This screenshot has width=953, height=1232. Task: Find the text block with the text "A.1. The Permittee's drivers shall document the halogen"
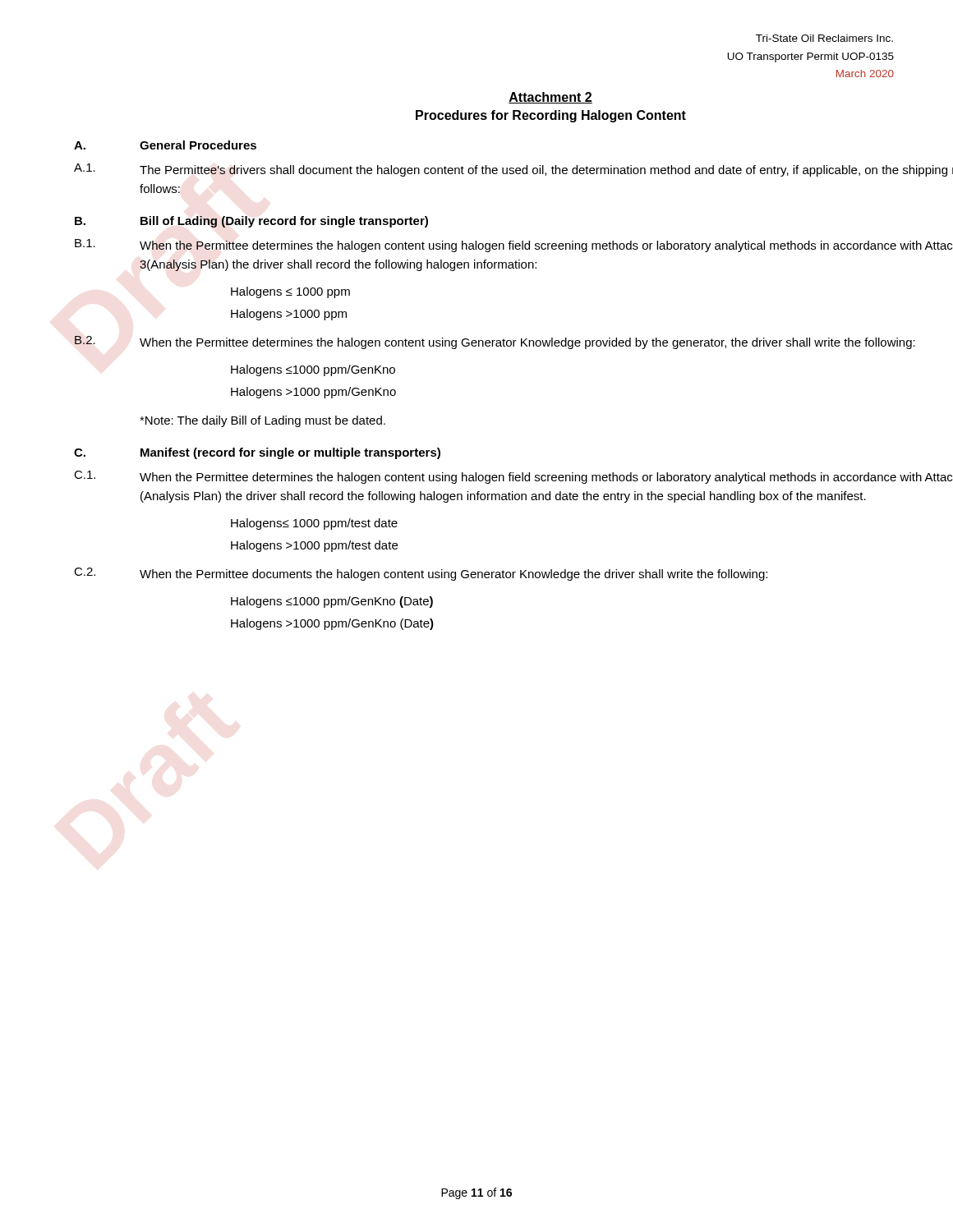point(513,179)
